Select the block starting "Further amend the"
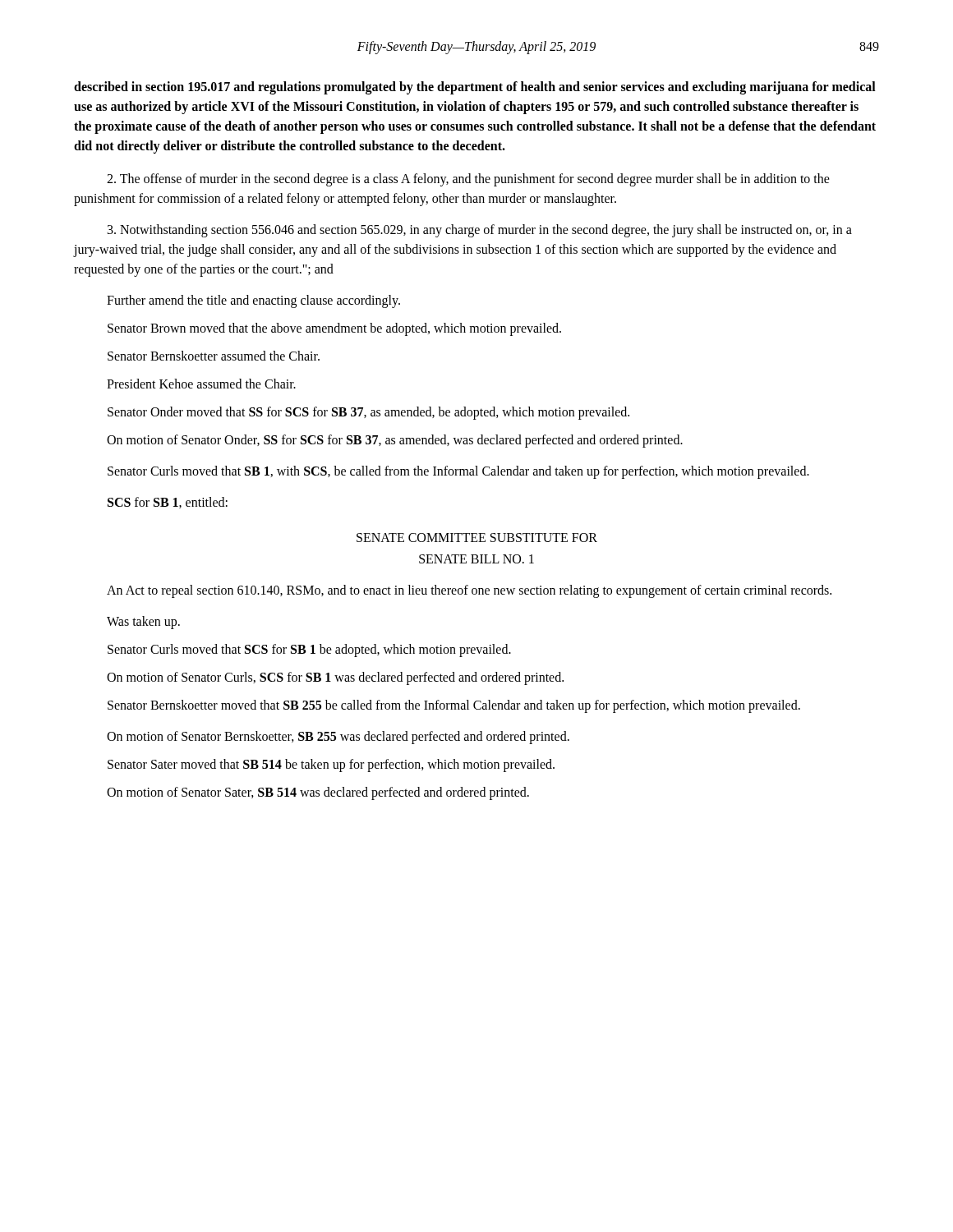The image size is (953, 1232). coord(254,300)
